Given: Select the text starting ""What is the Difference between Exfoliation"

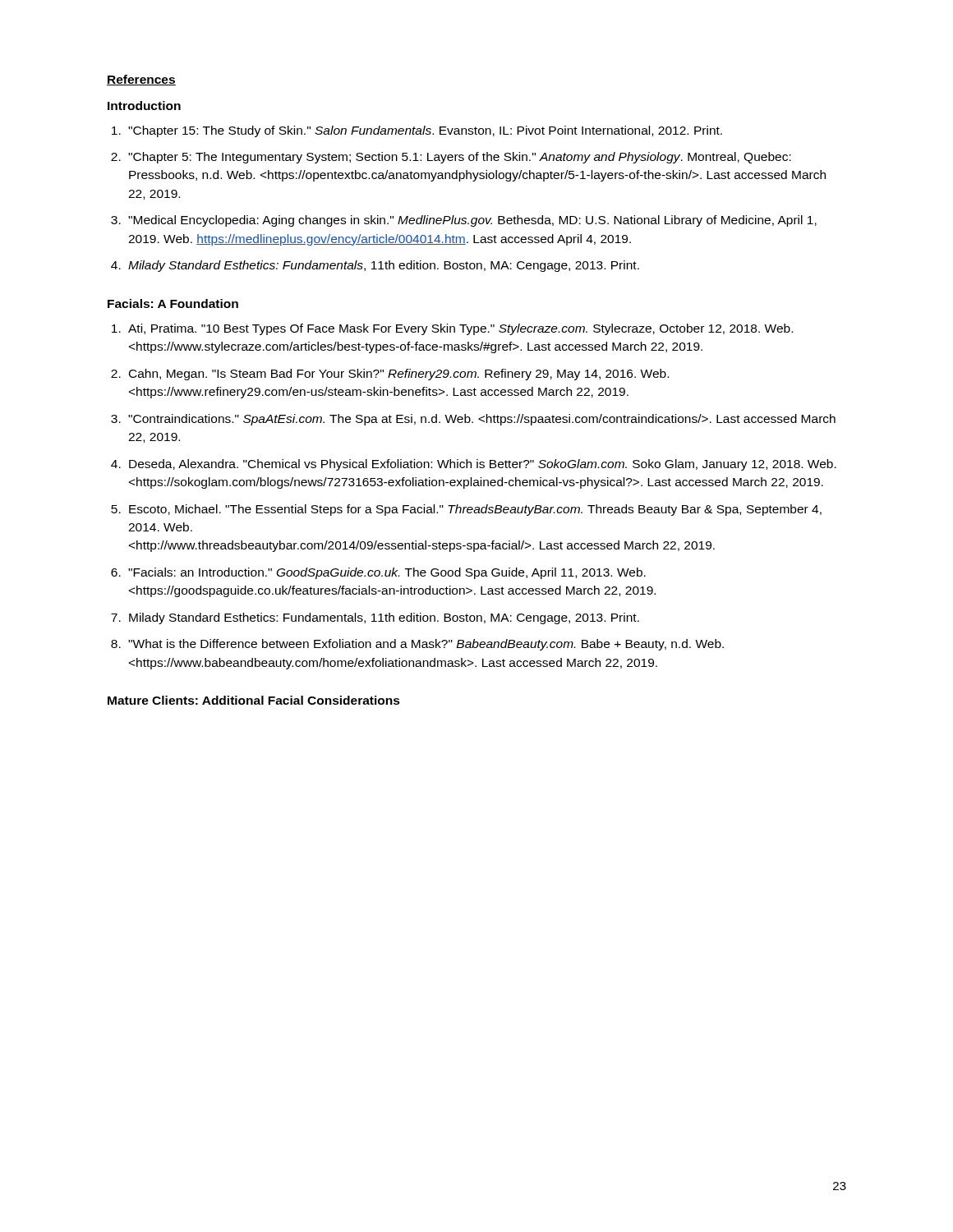Looking at the screenshot, I should (x=486, y=654).
